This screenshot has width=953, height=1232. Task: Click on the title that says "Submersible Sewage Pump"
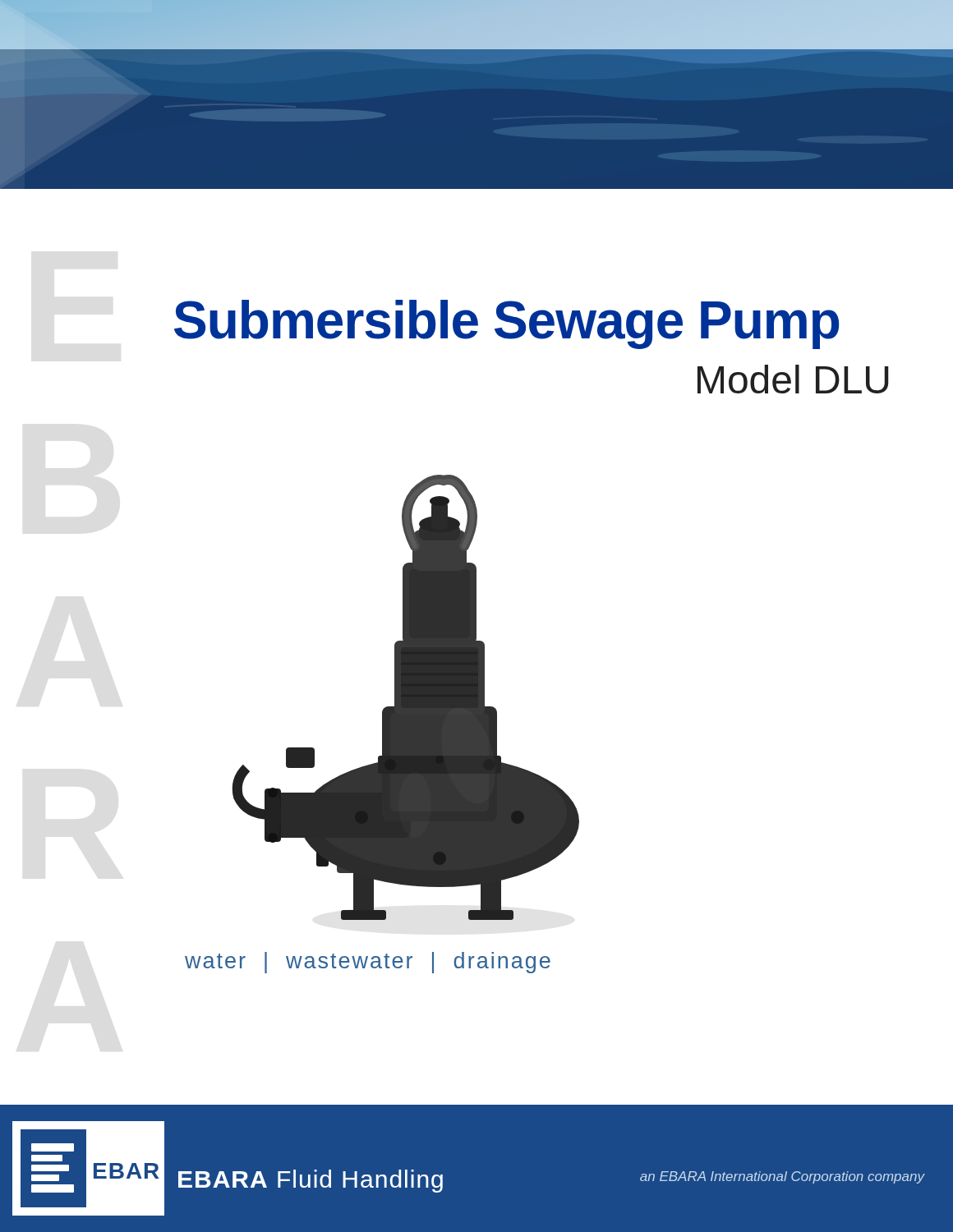click(542, 321)
